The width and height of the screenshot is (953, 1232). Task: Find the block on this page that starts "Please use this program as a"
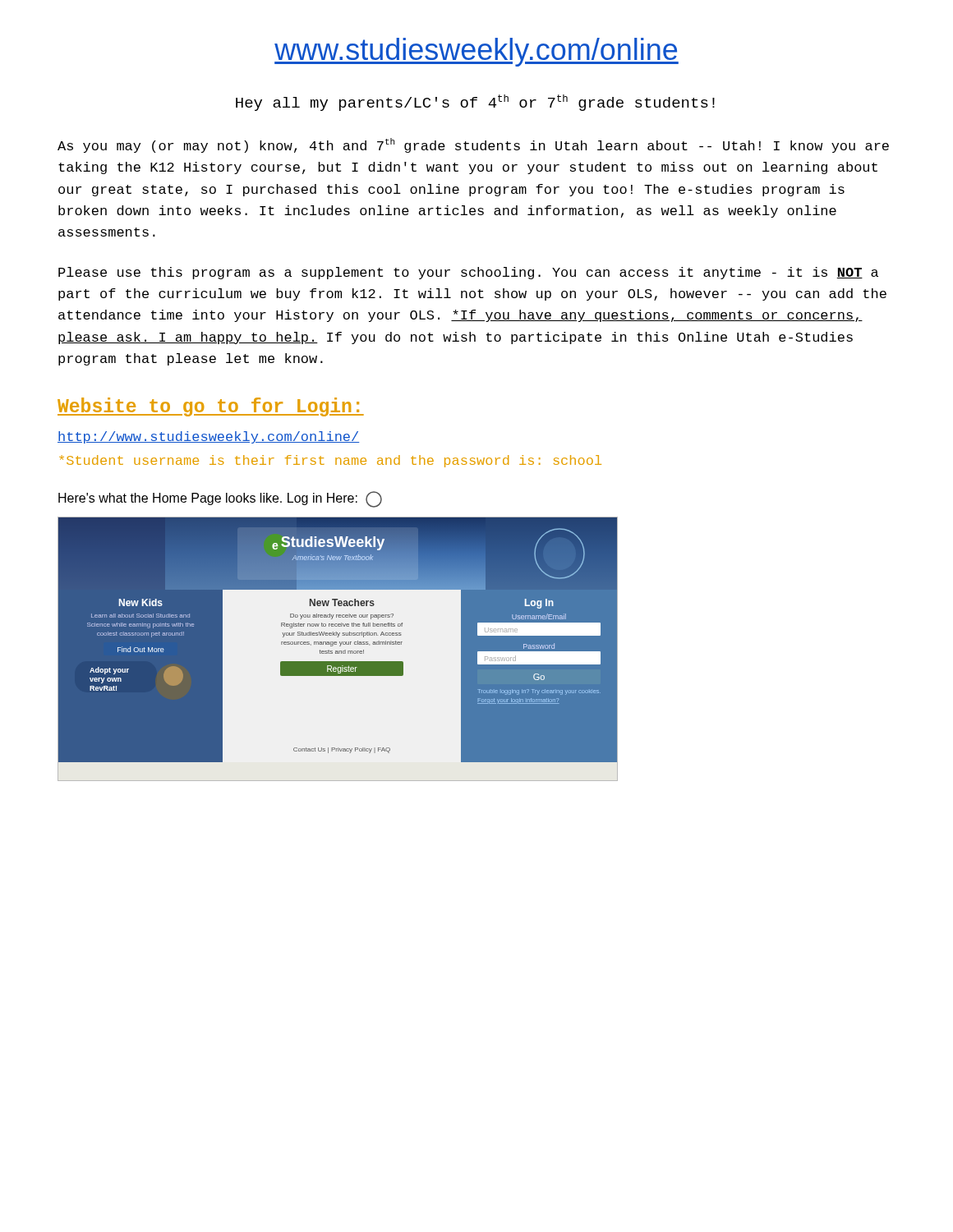472,316
